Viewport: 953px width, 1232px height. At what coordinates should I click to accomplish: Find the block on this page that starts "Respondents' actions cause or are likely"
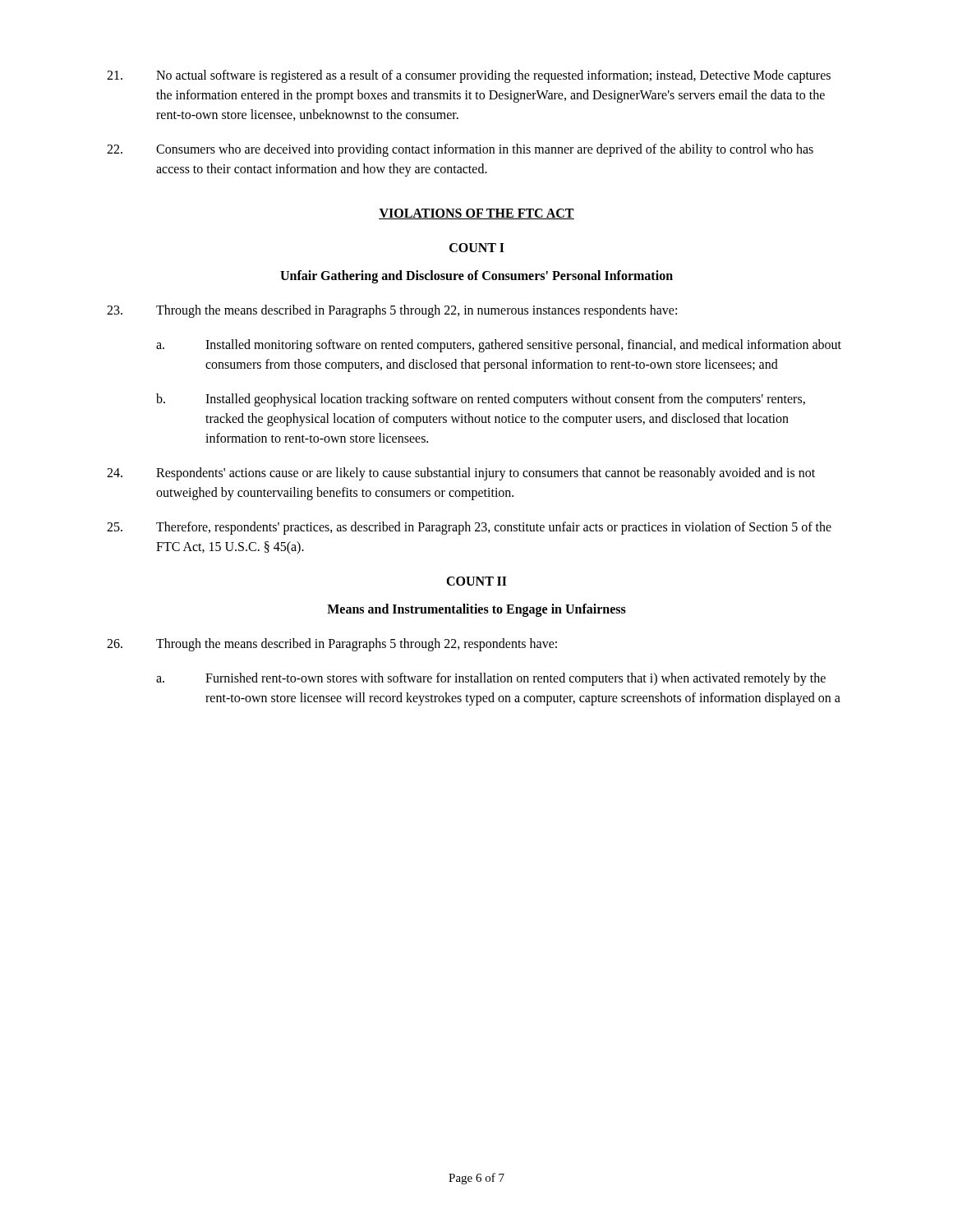pyautogui.click(x=476, y=483)
